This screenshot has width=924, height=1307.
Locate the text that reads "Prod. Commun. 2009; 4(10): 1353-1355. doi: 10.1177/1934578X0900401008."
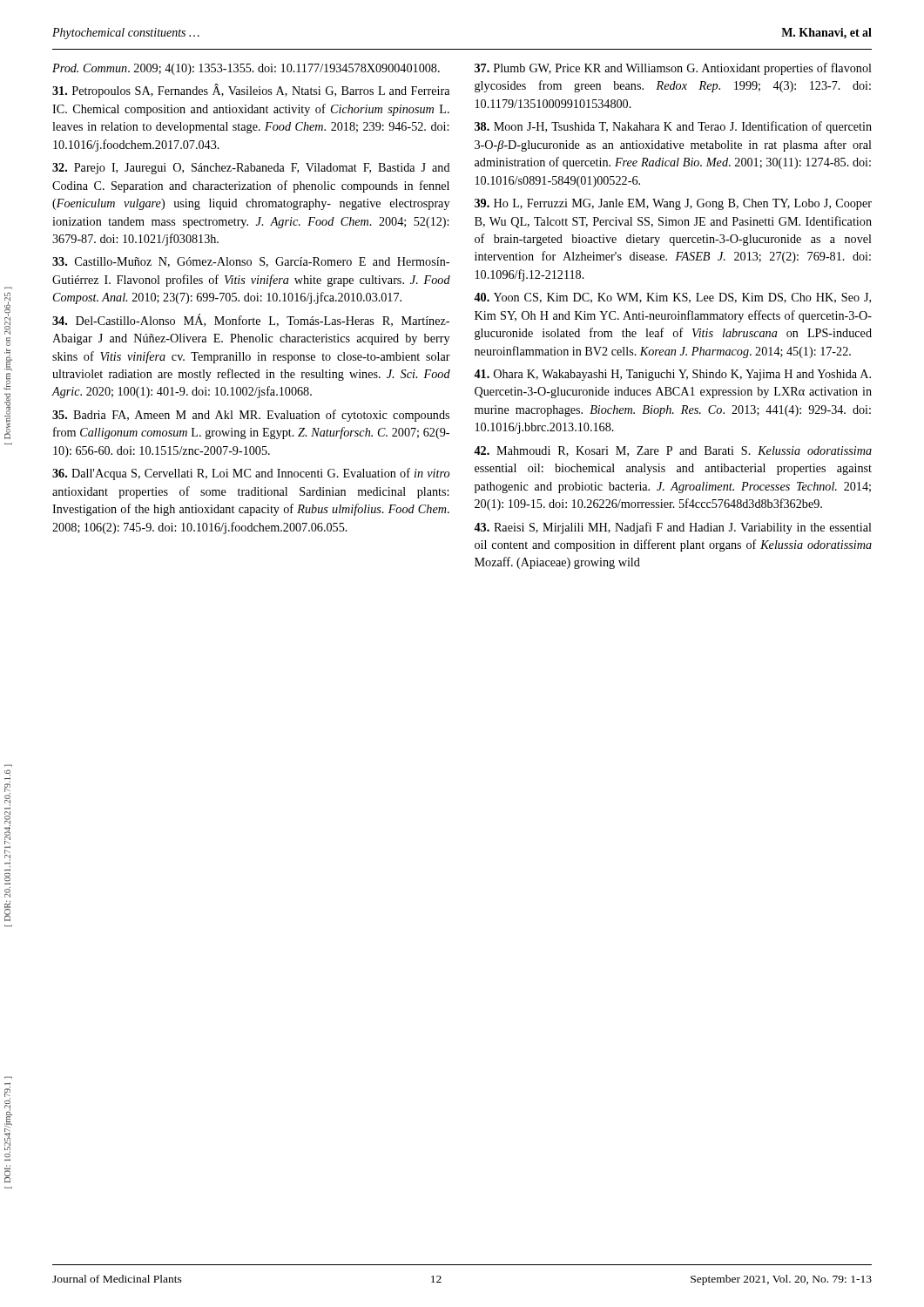[246, 68]
